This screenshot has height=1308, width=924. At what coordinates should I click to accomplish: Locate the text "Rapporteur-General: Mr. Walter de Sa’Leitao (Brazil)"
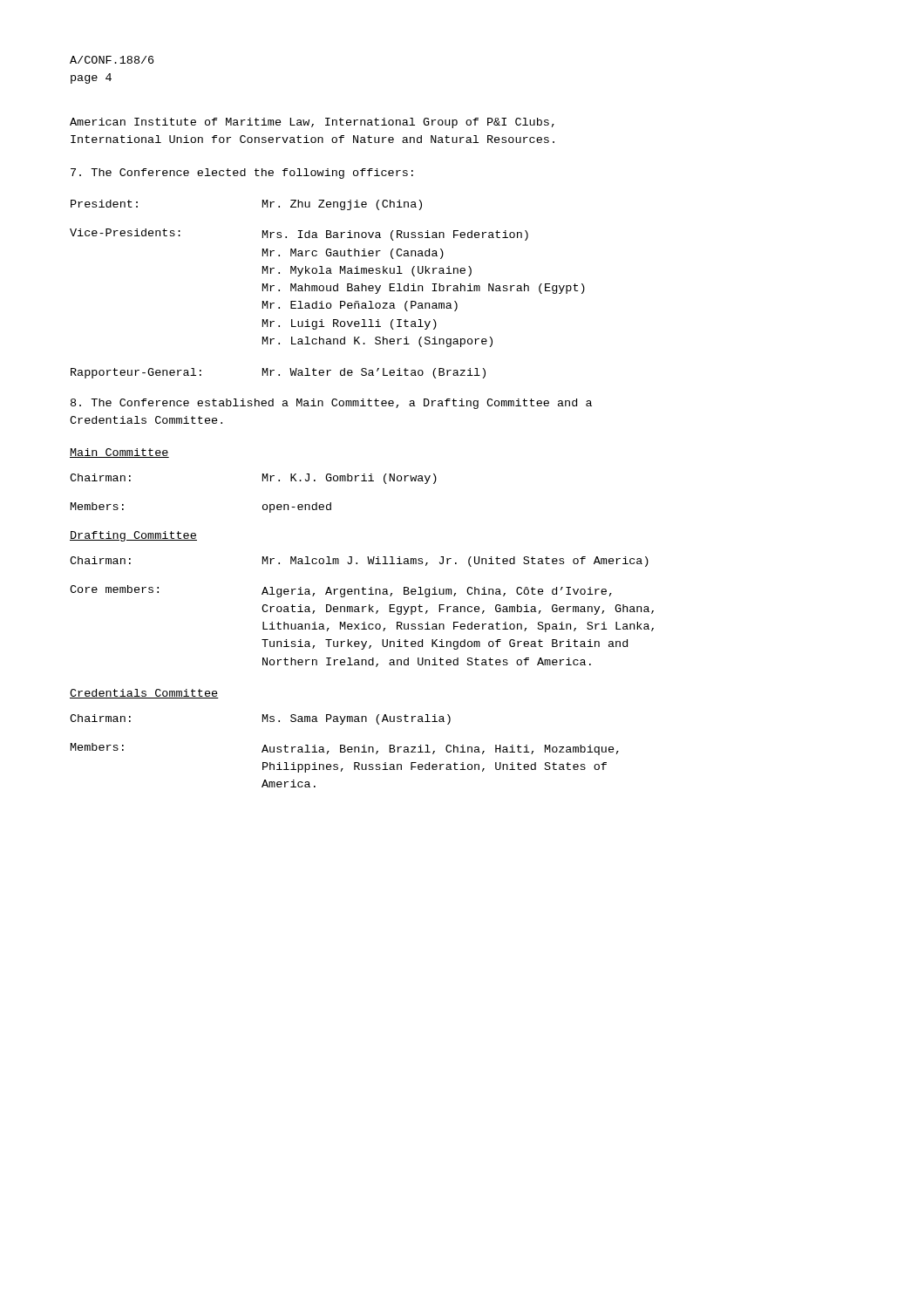[x=462, y=373]
